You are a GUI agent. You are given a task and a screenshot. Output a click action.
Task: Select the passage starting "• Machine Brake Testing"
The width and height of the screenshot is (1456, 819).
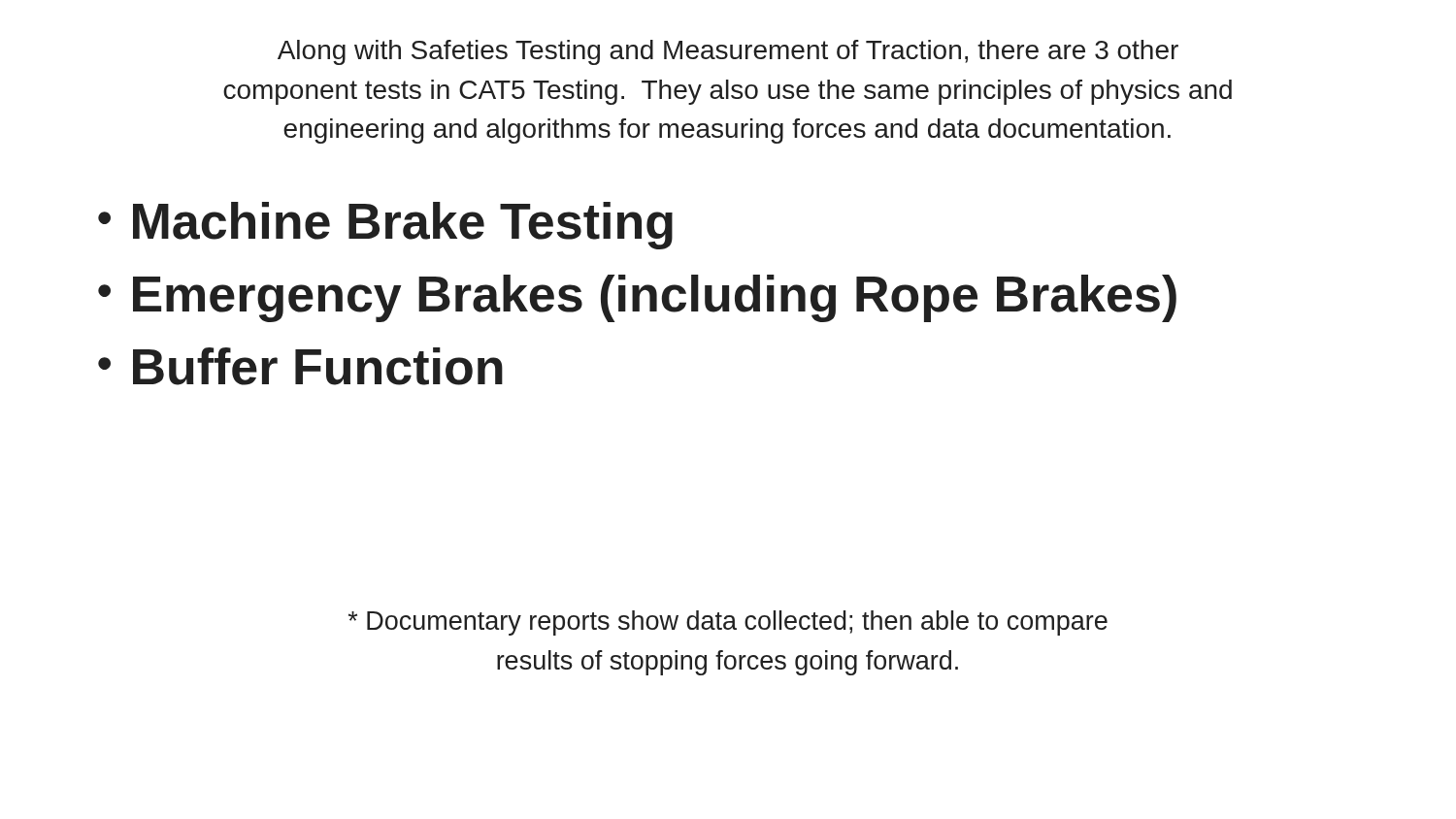pyautogui.click(x=386, y=222)
